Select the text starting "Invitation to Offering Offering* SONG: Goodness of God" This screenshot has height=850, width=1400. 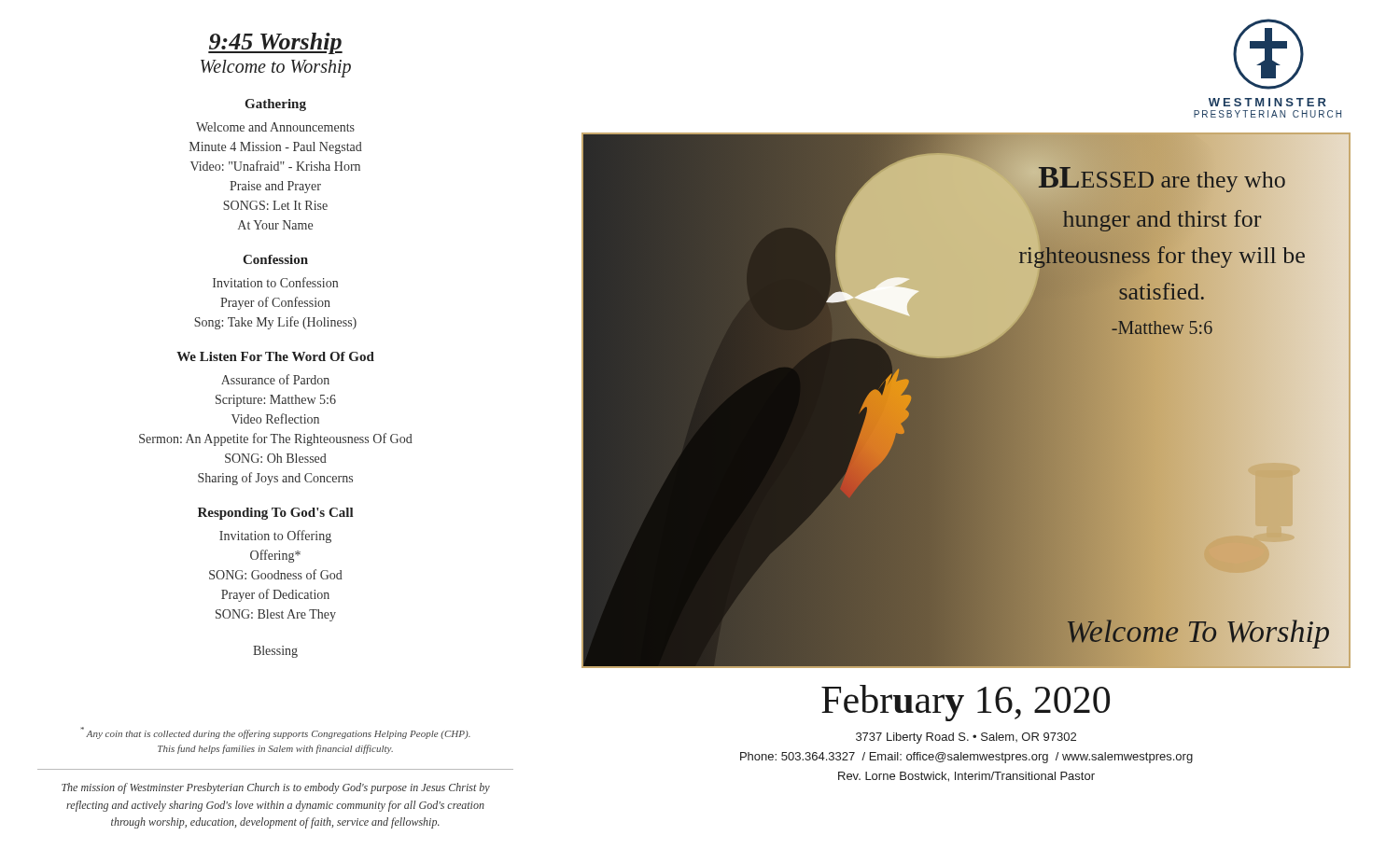click(275, 575)
